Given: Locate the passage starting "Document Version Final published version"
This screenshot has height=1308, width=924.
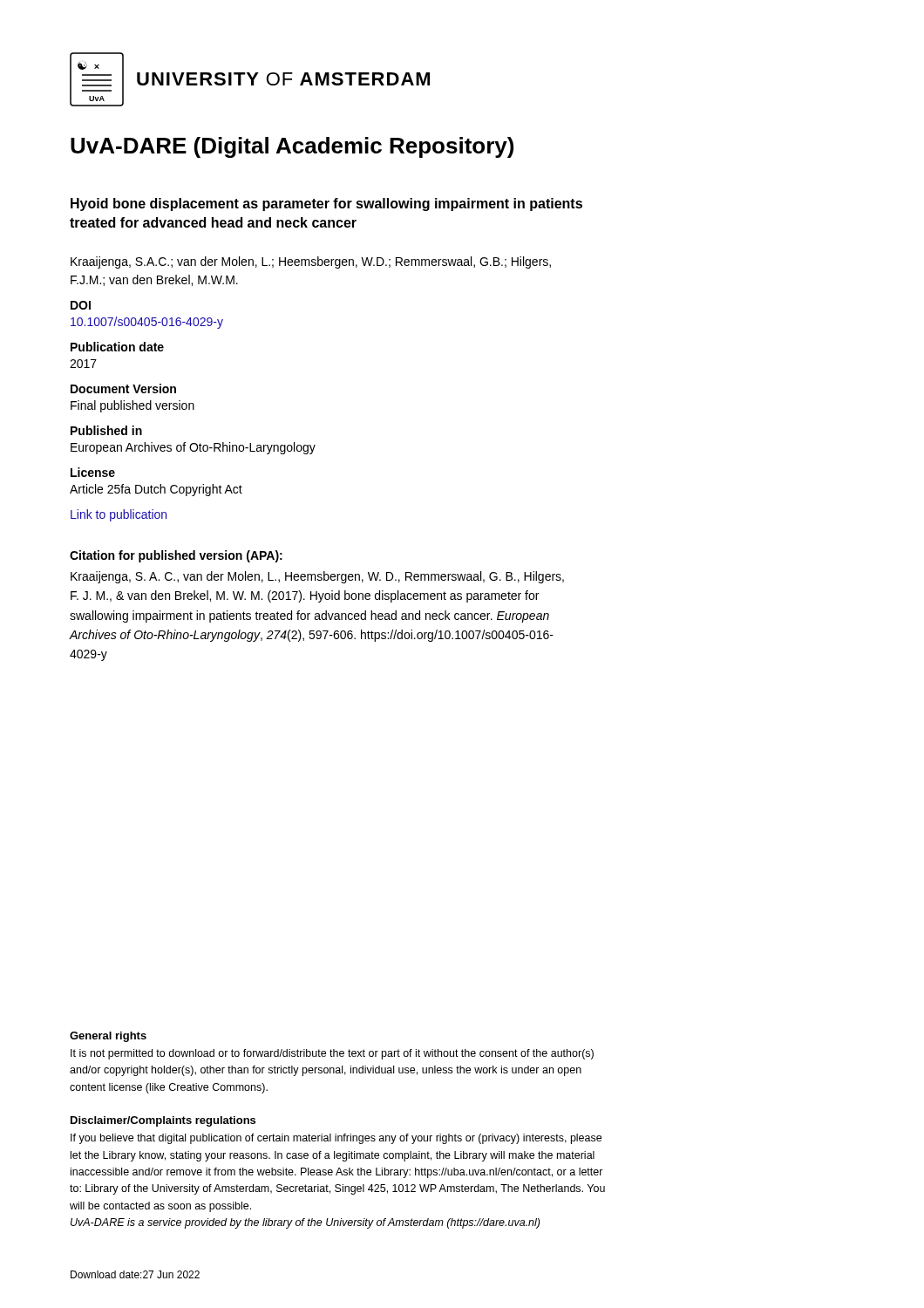Looking at the screenshot, I should 123,388.
